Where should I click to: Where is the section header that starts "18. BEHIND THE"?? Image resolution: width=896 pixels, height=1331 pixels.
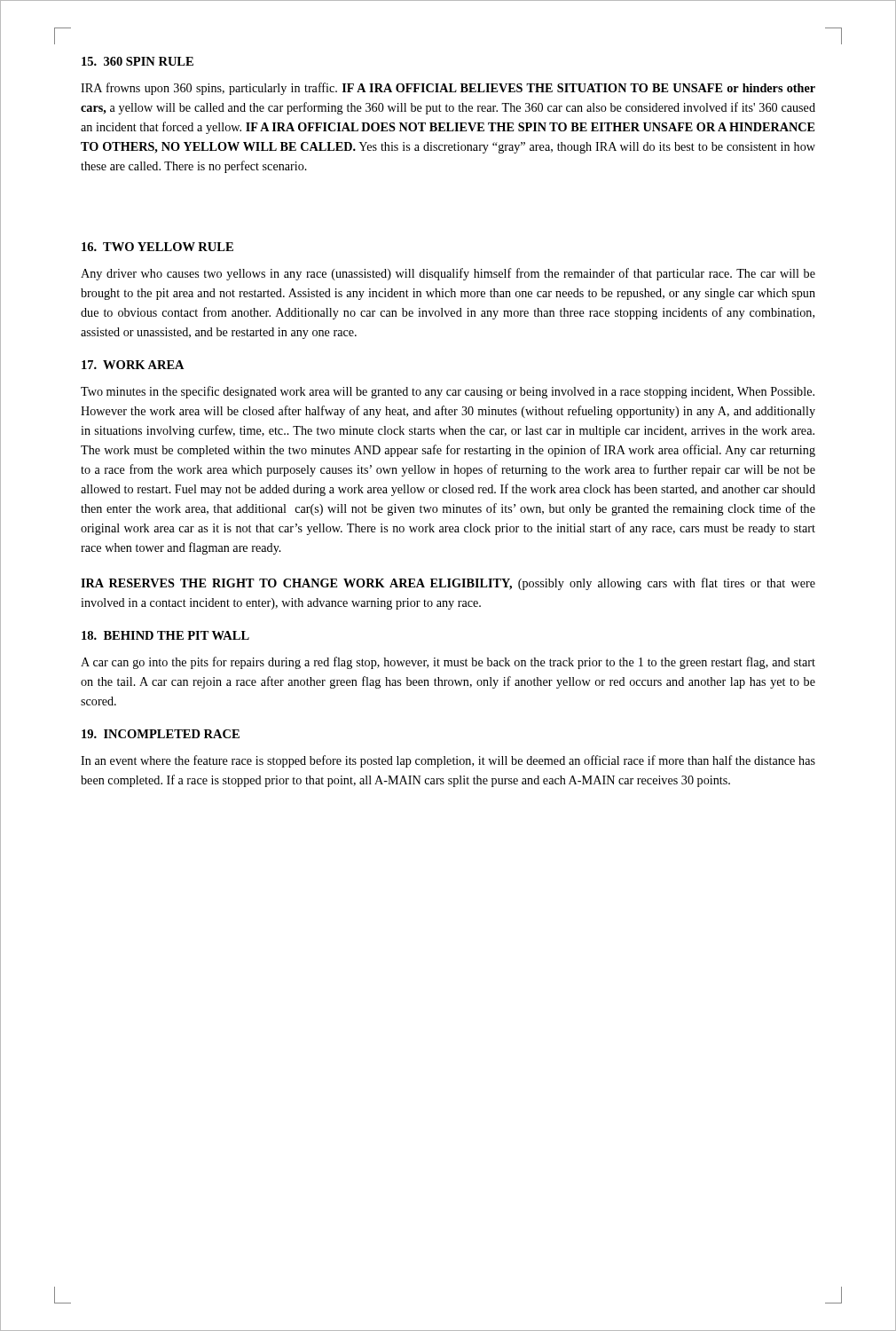165,635
